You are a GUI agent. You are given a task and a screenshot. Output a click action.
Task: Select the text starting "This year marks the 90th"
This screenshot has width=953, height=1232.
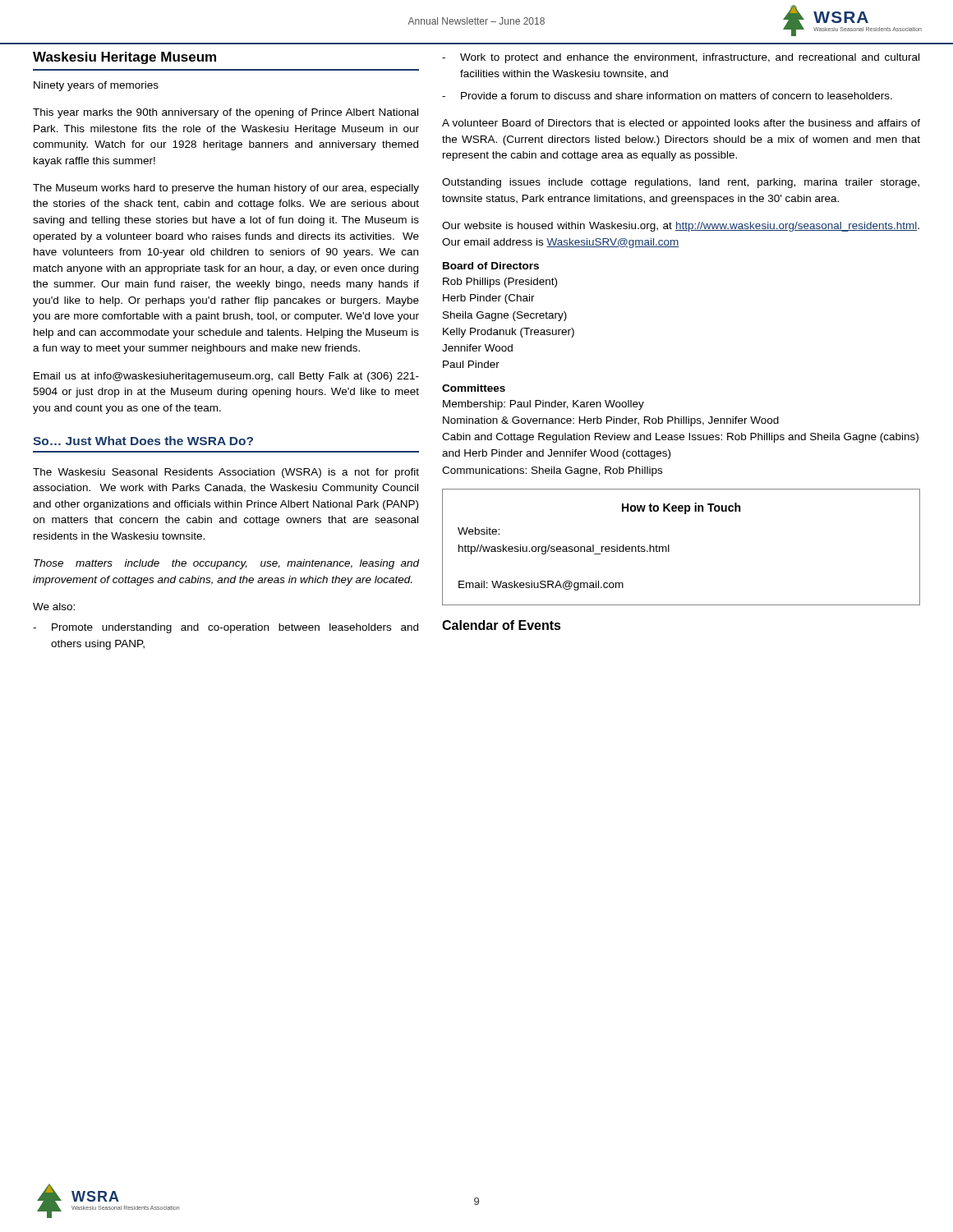pos(226,137)
